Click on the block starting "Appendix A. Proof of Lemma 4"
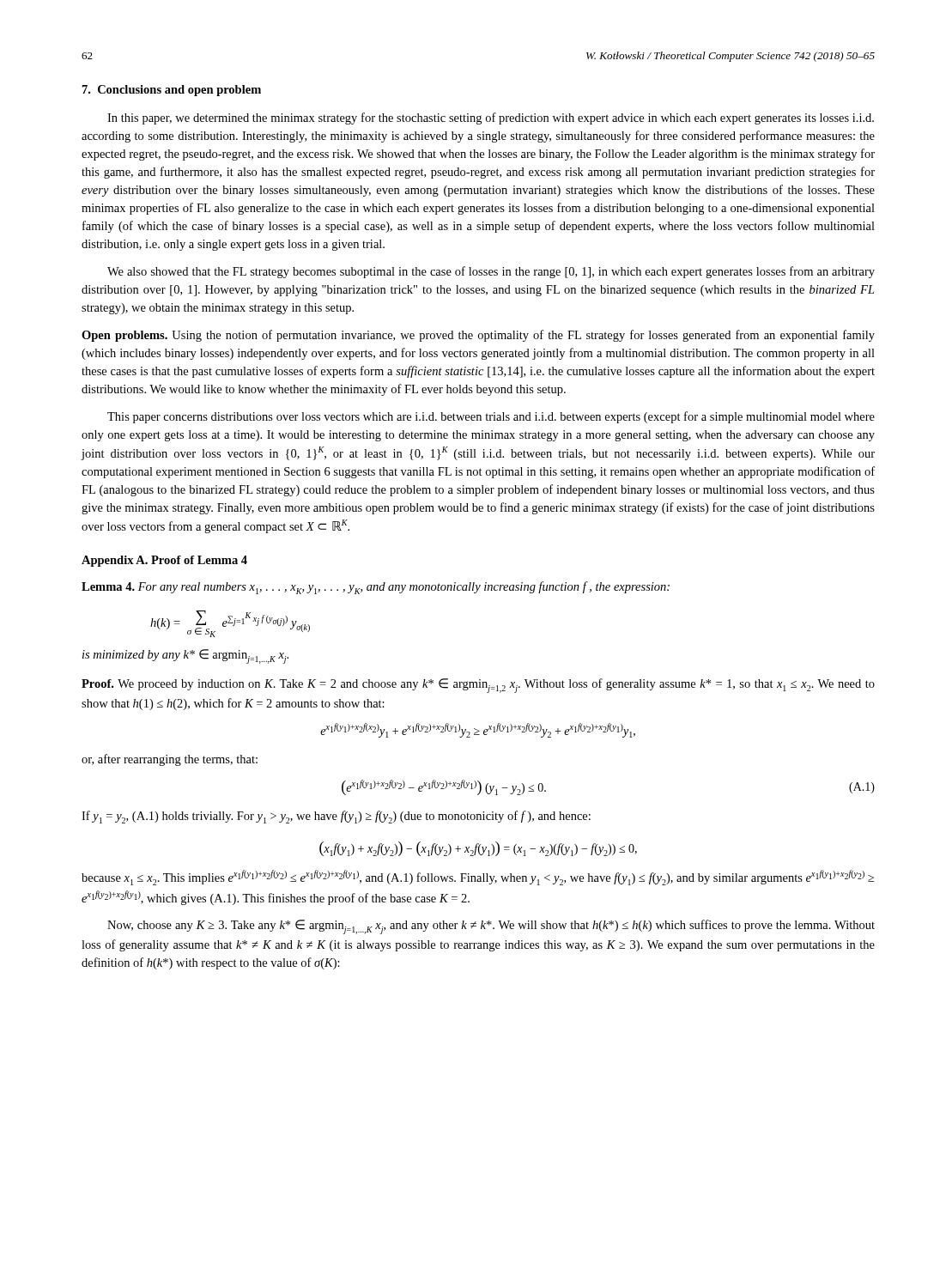 point(164,560)
